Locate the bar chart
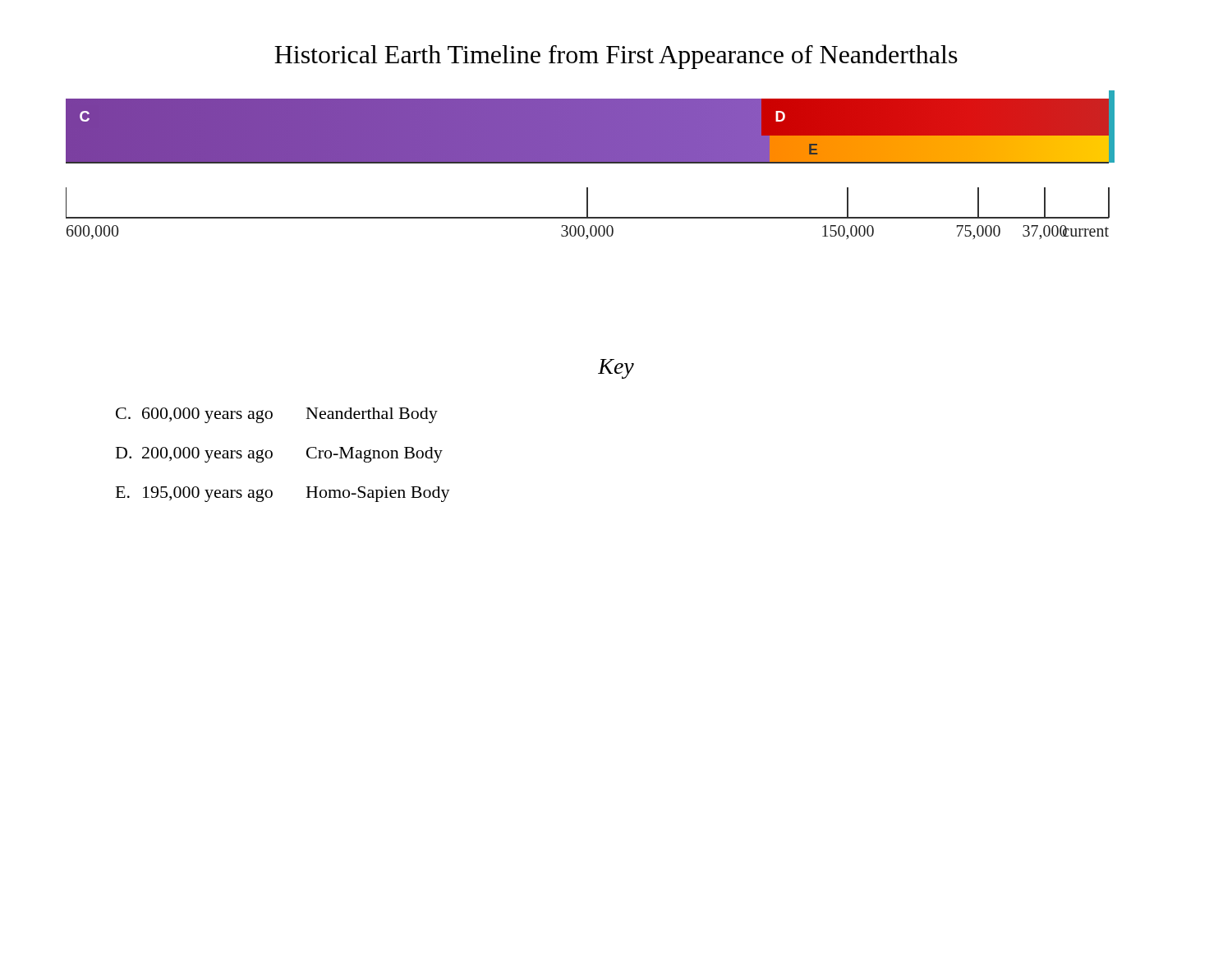Viewport: 1232px width, 953px height. tap(616, 219)
